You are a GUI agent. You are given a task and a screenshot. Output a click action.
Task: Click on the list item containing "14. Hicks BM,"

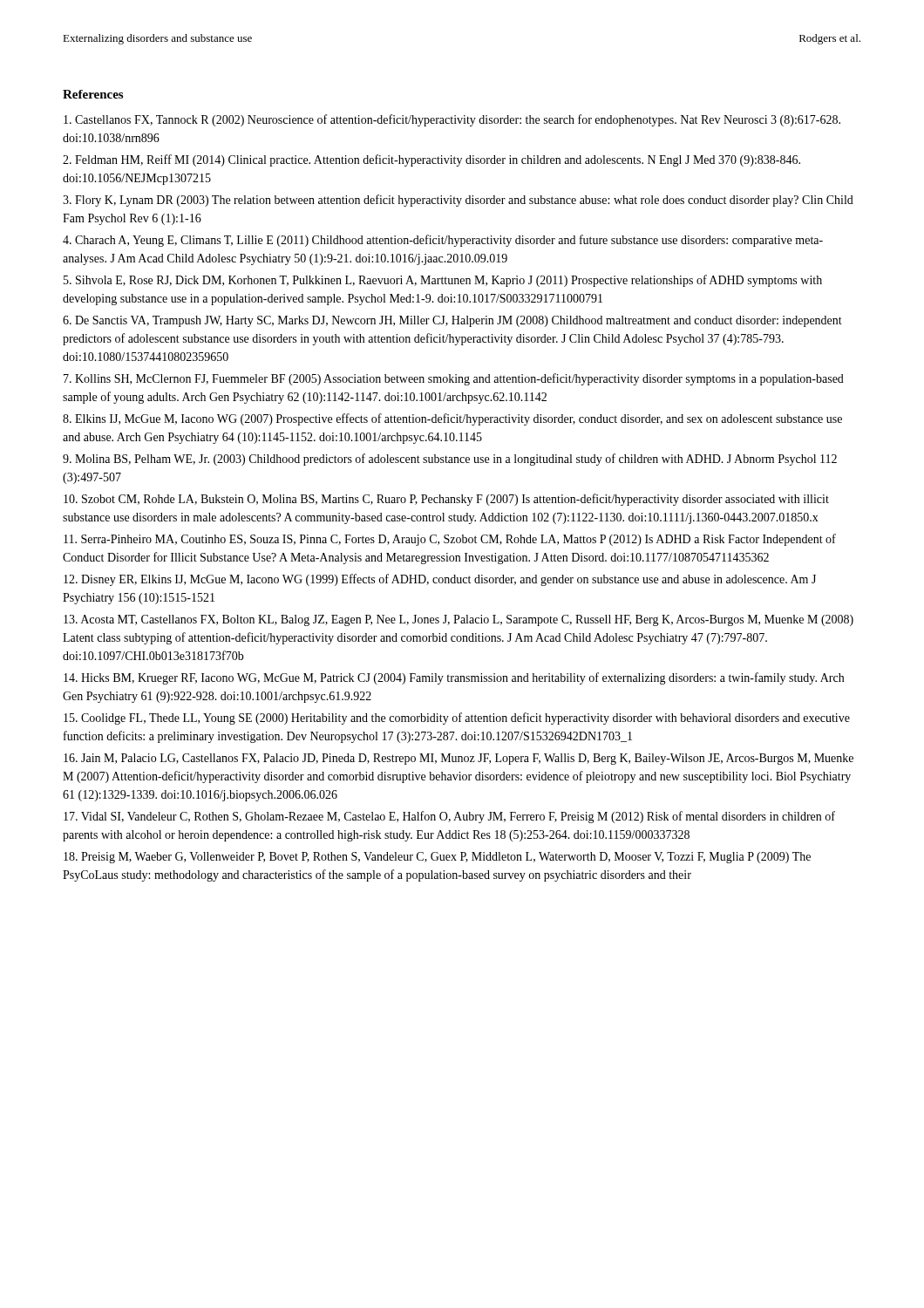pos(454,687)
